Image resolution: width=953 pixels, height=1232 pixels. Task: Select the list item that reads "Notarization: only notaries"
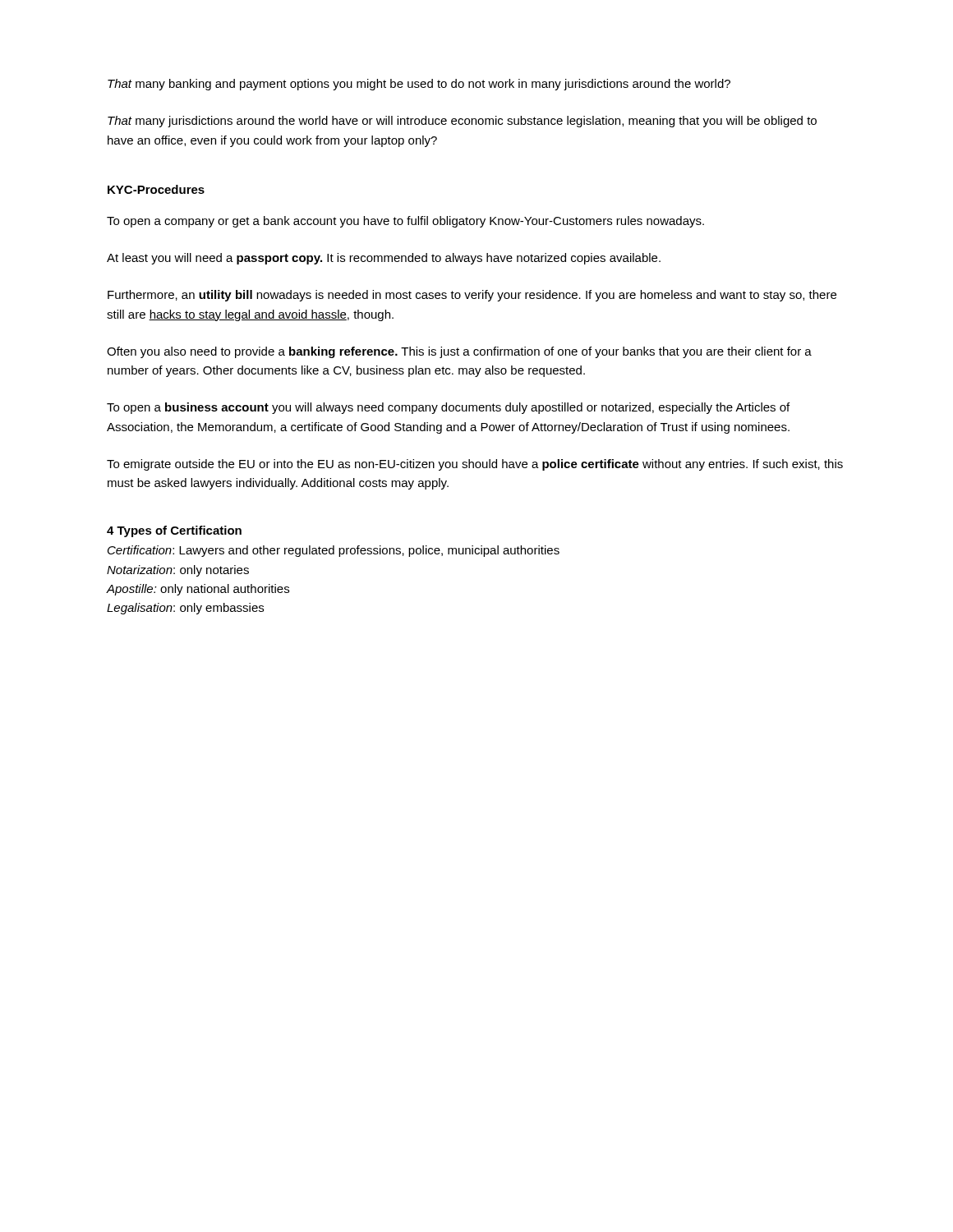(x=178, y=569)
